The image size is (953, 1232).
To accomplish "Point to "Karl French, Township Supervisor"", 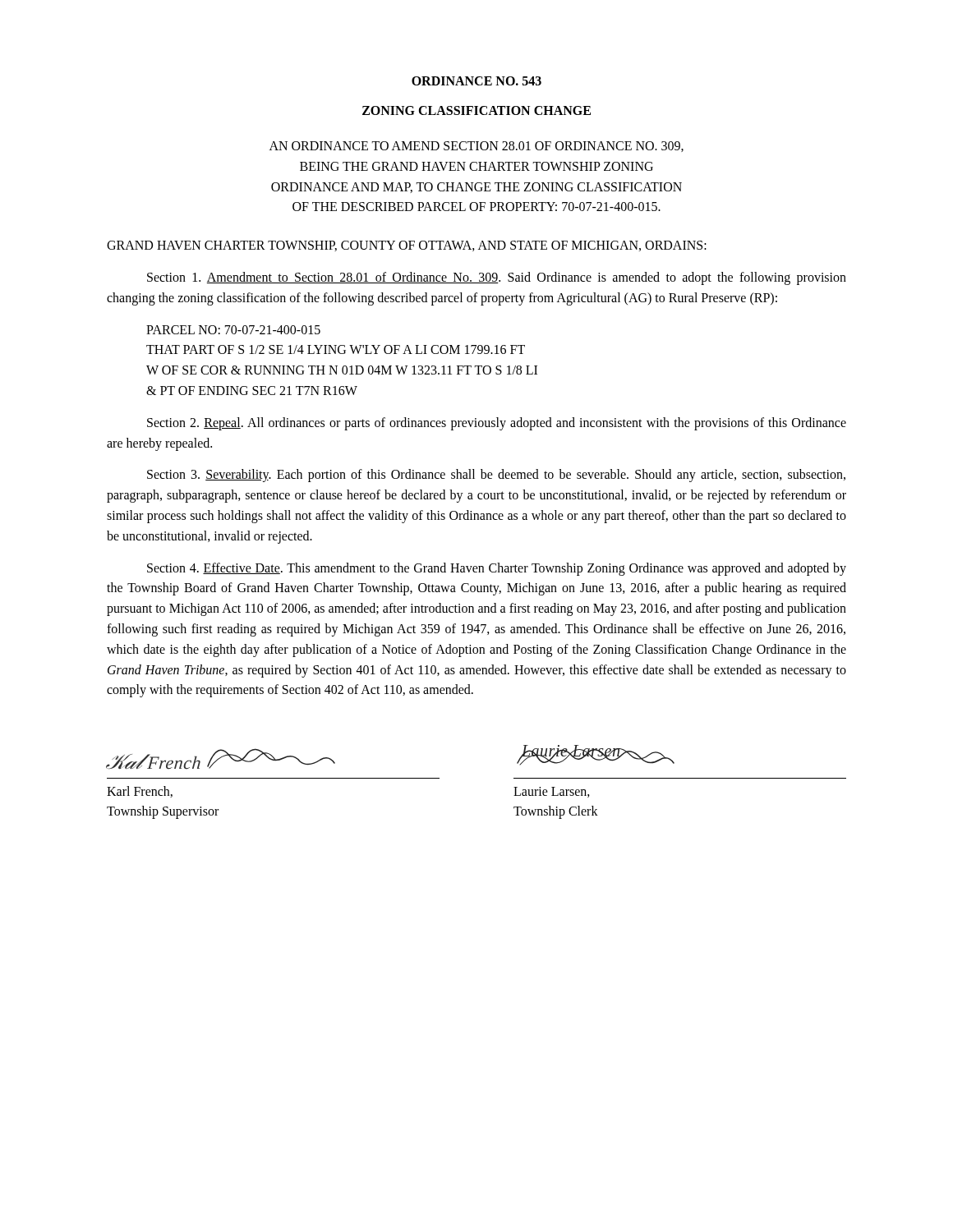I will click(163, 801).
